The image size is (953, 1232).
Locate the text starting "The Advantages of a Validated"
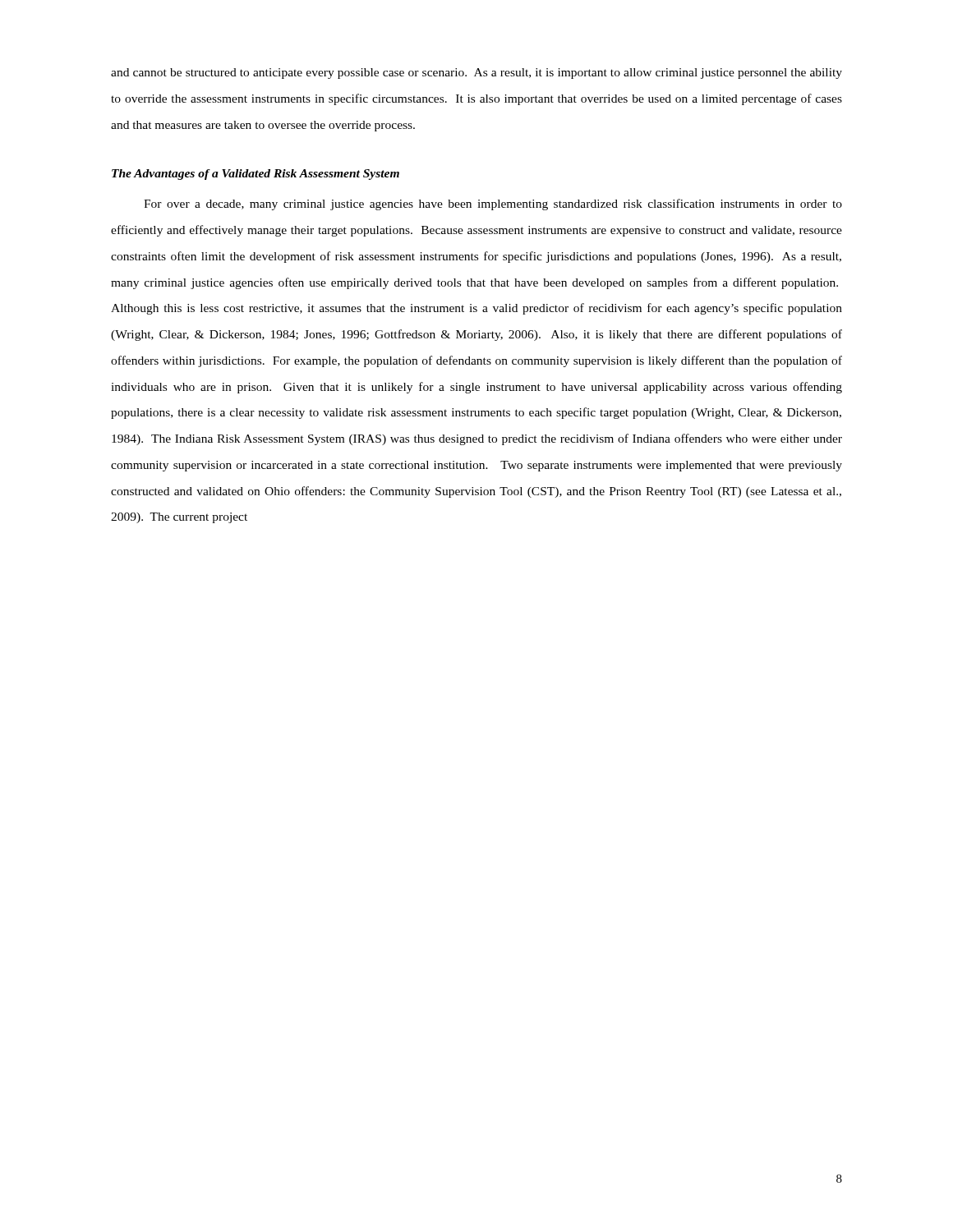[255, 173]
